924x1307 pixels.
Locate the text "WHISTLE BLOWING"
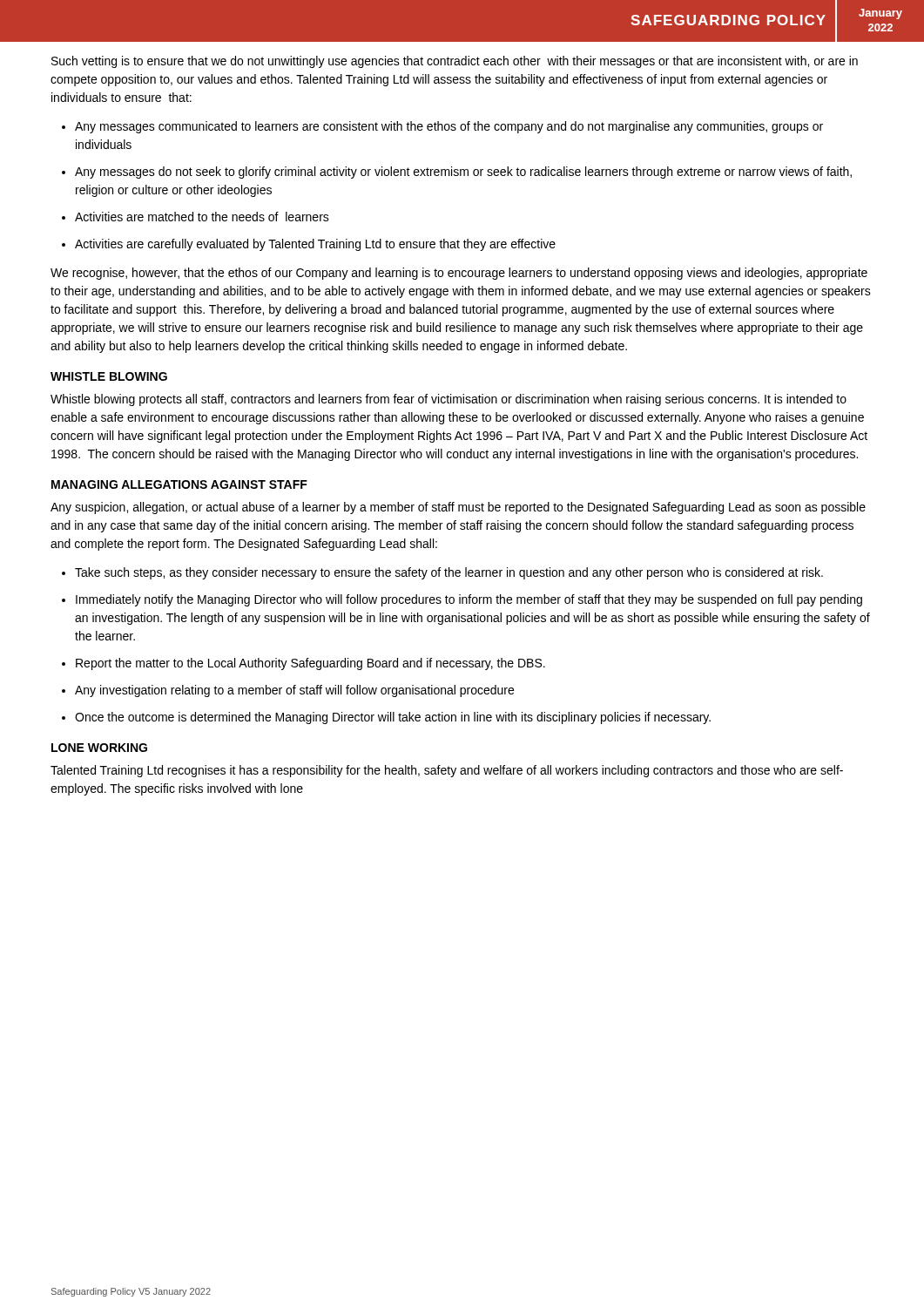click(x=109, y=376)
